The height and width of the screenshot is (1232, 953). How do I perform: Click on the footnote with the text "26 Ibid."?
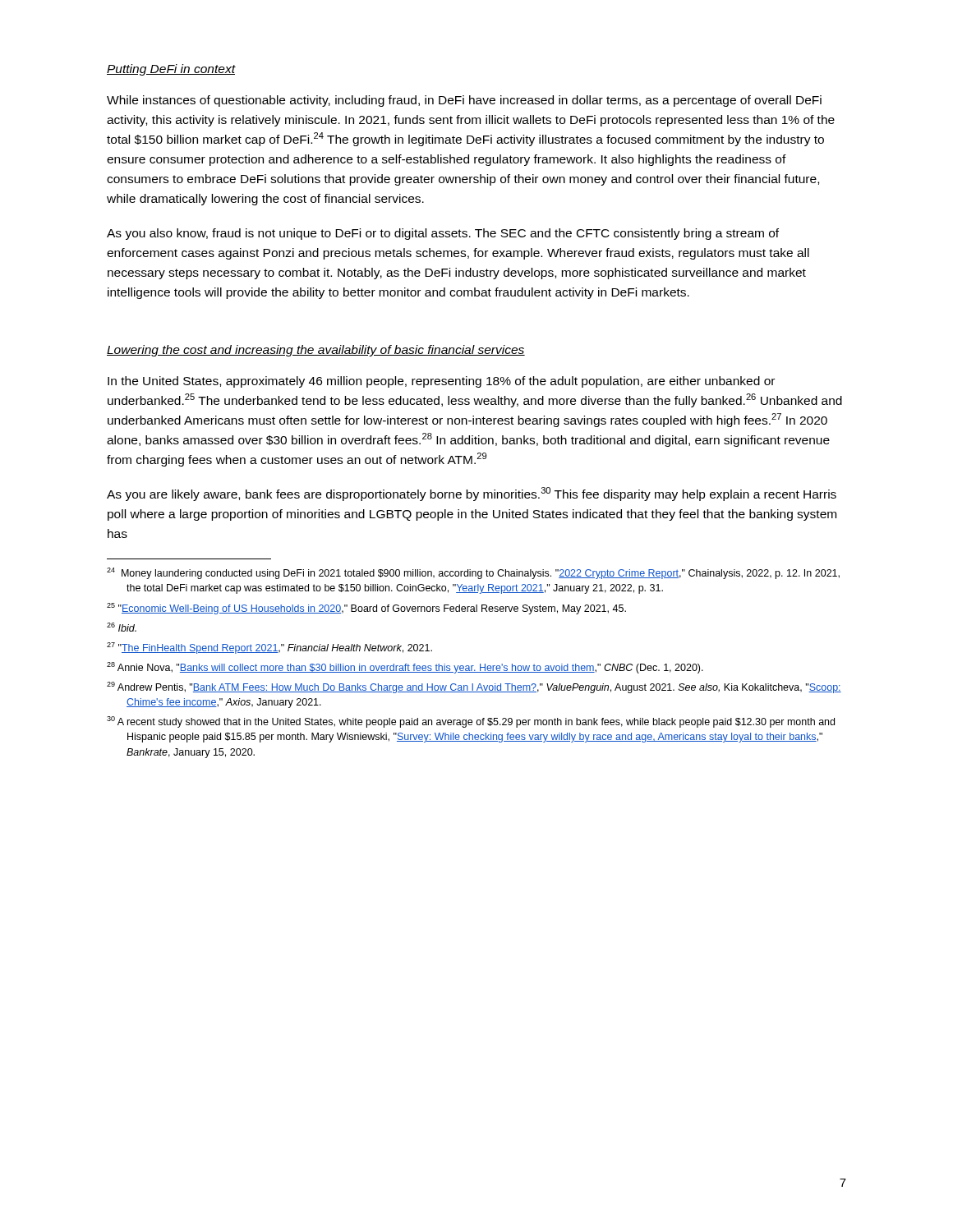point(122,627)
